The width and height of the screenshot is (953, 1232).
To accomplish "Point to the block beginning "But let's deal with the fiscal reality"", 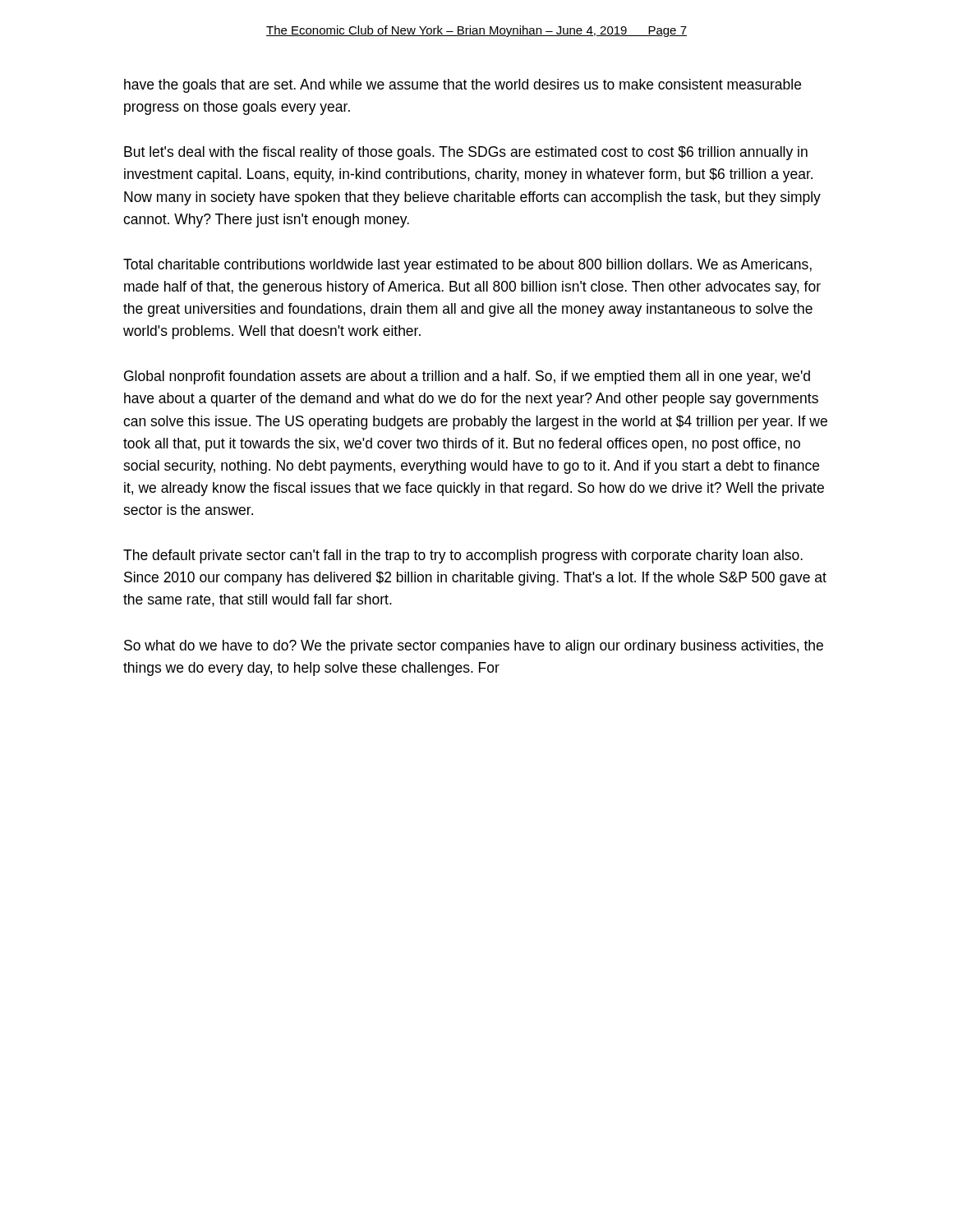I will click(x=472, y=186).
